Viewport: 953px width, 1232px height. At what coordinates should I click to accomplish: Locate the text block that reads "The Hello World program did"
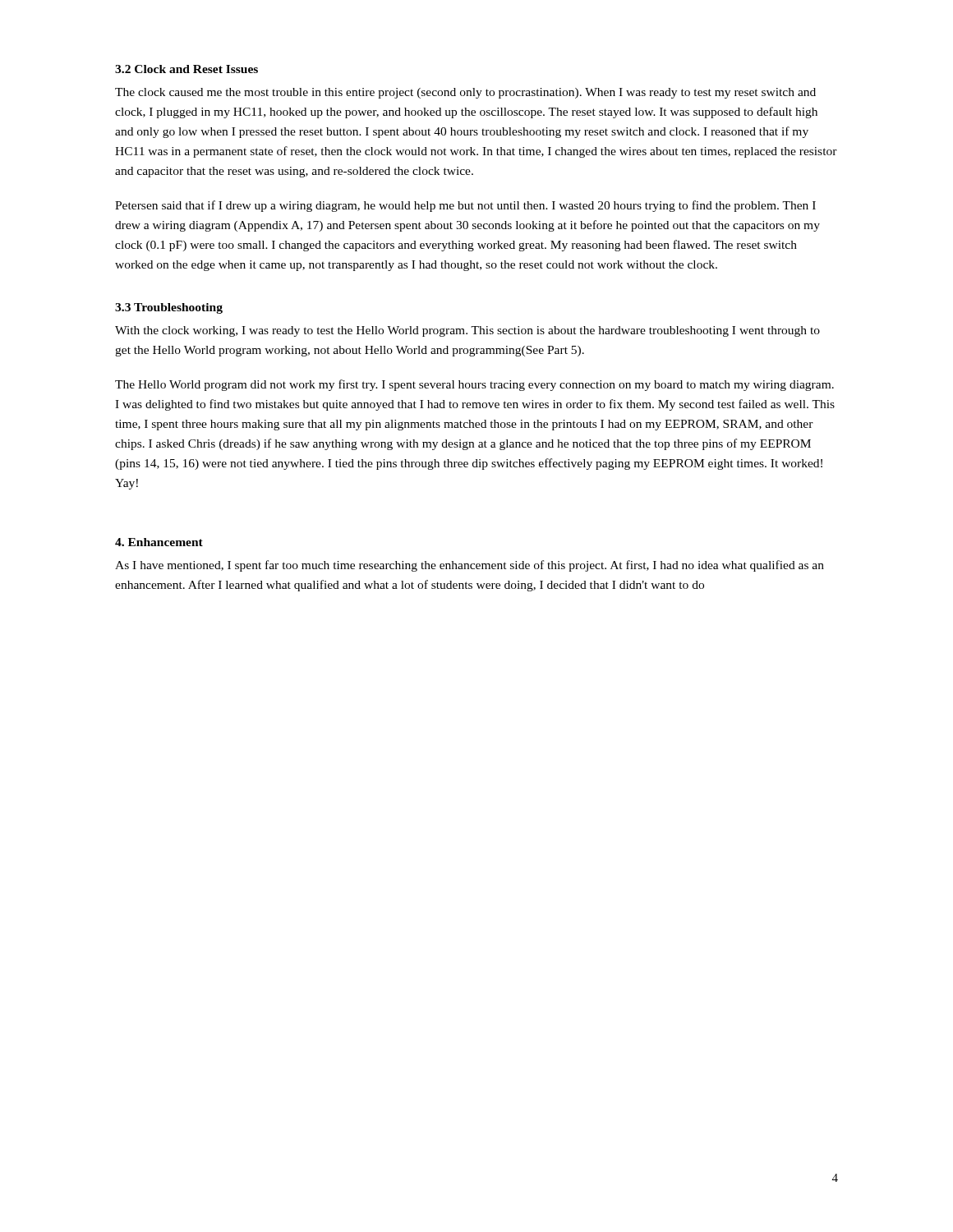click(475, 433)
